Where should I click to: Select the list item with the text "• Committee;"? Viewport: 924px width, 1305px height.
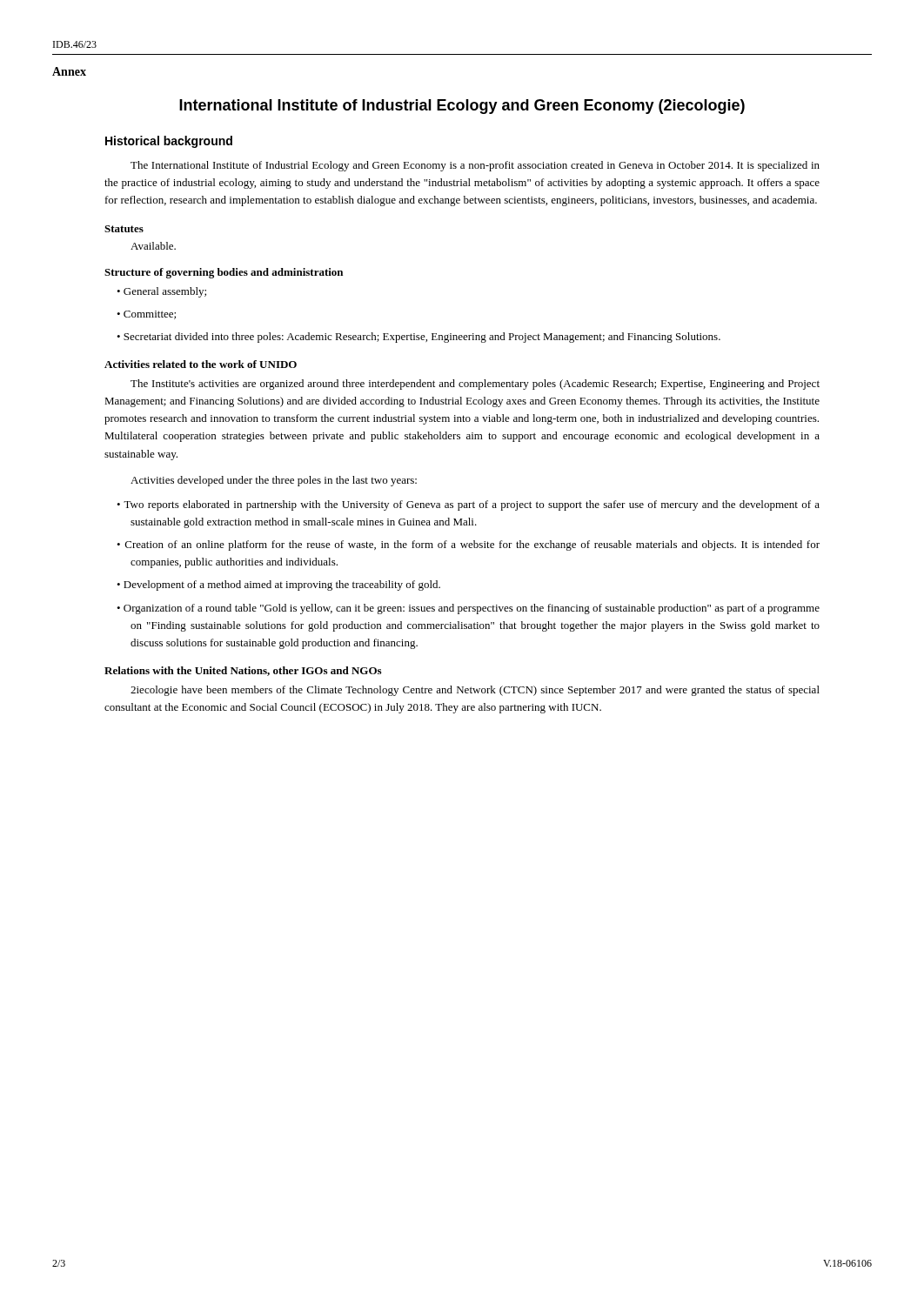tap(147, 313)
